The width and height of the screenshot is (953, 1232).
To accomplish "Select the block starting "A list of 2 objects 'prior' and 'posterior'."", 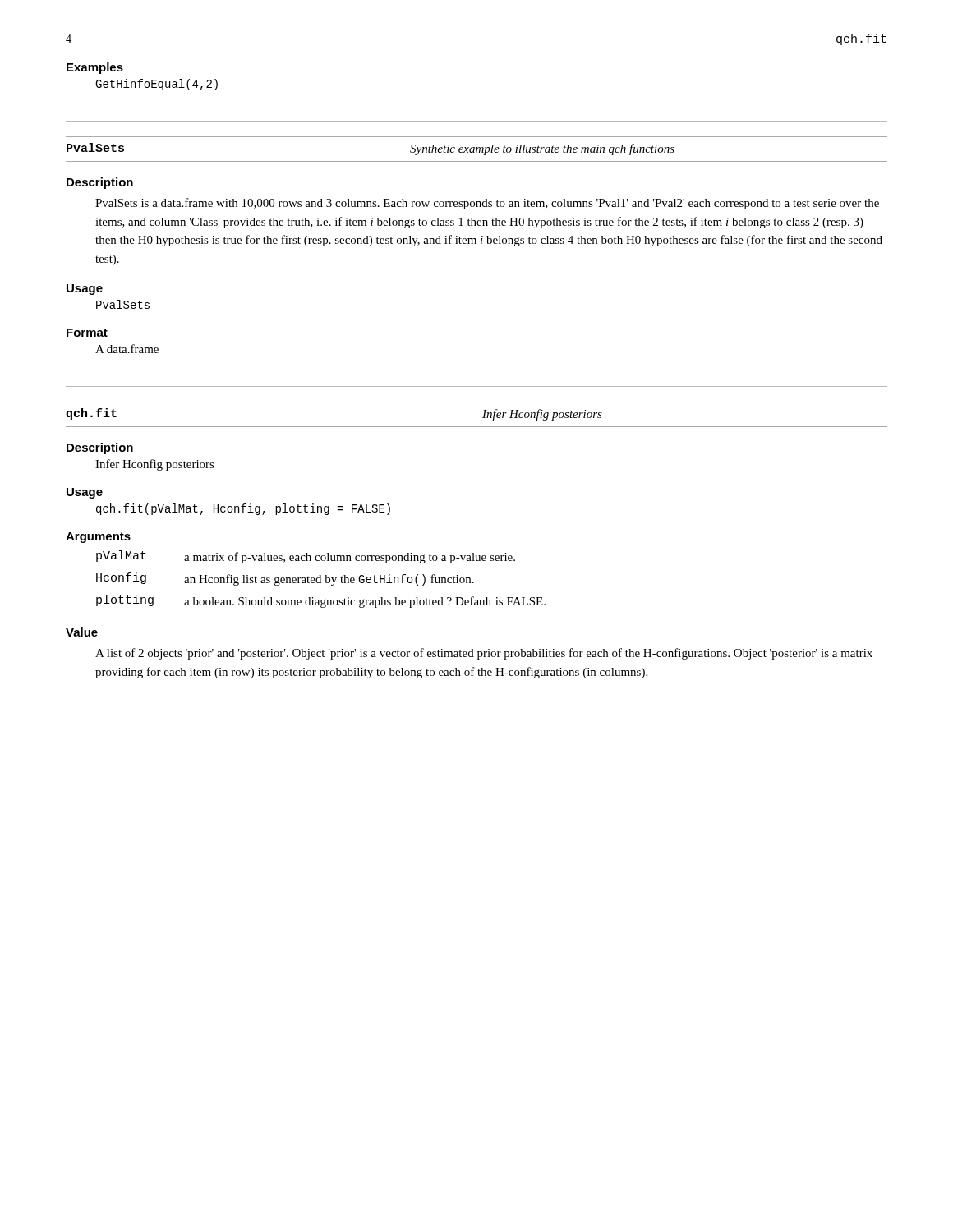I will click(491, 662).
